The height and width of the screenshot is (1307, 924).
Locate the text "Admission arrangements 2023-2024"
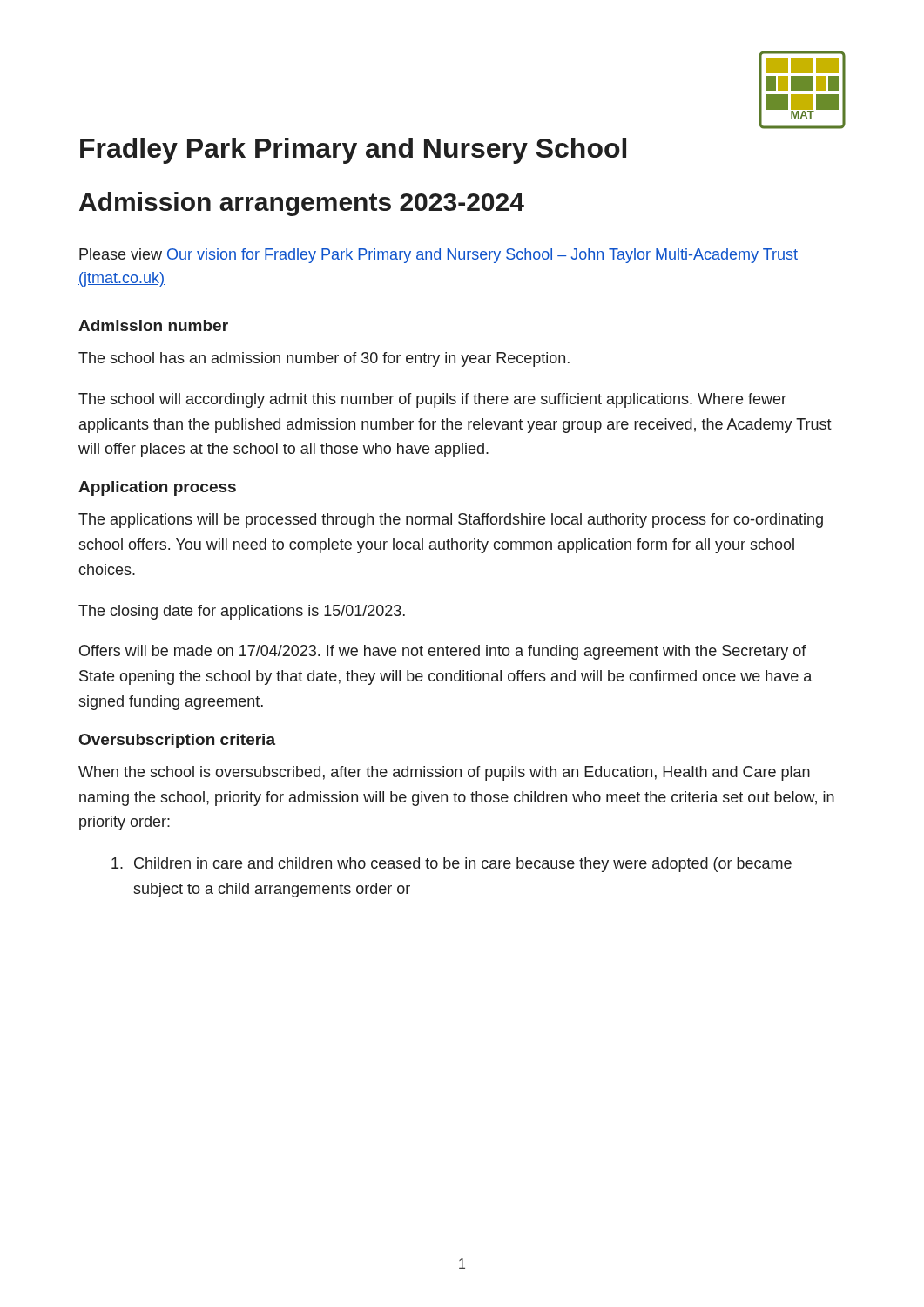point(301,202)
